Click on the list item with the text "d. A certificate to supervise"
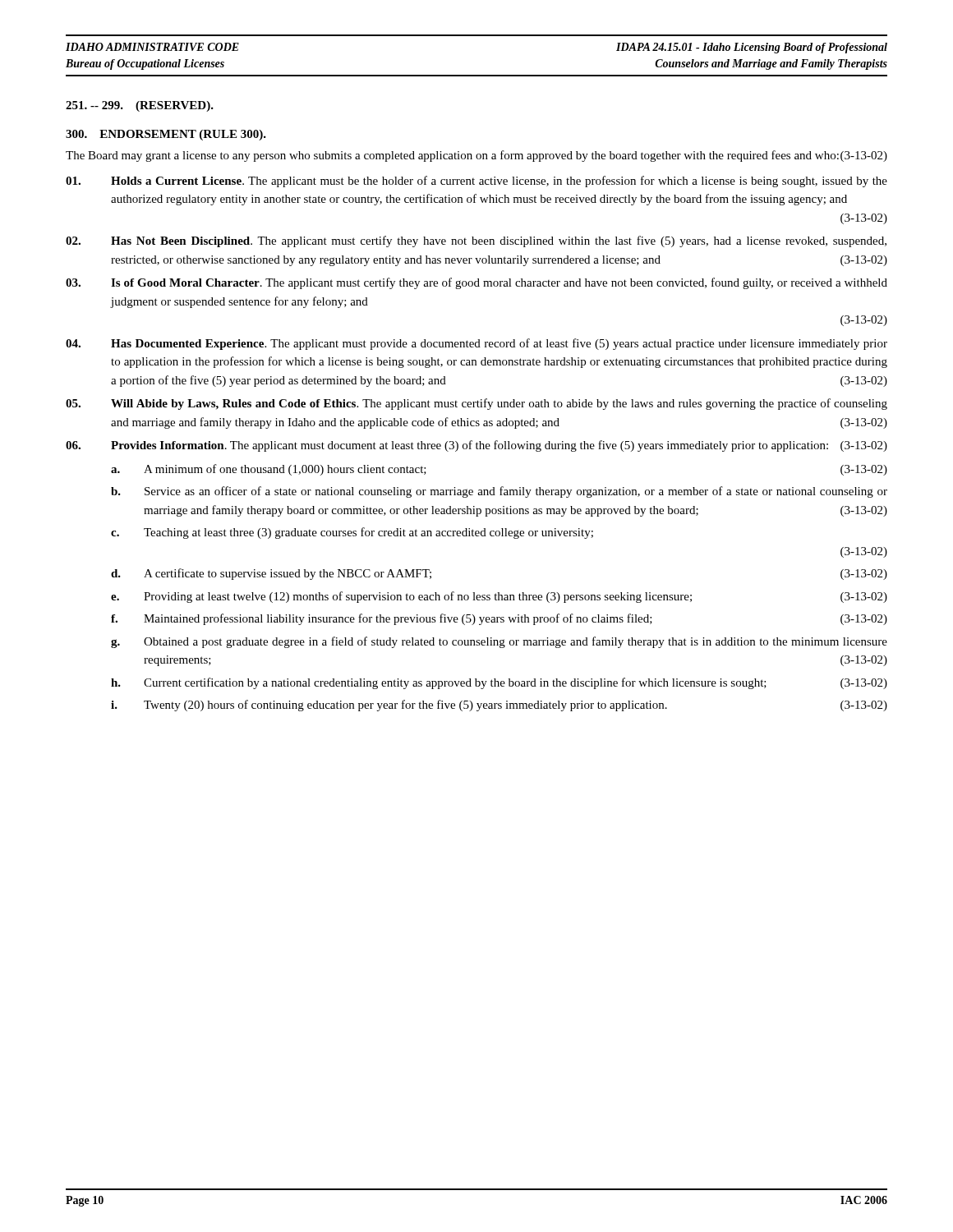 tap(284, 574)
